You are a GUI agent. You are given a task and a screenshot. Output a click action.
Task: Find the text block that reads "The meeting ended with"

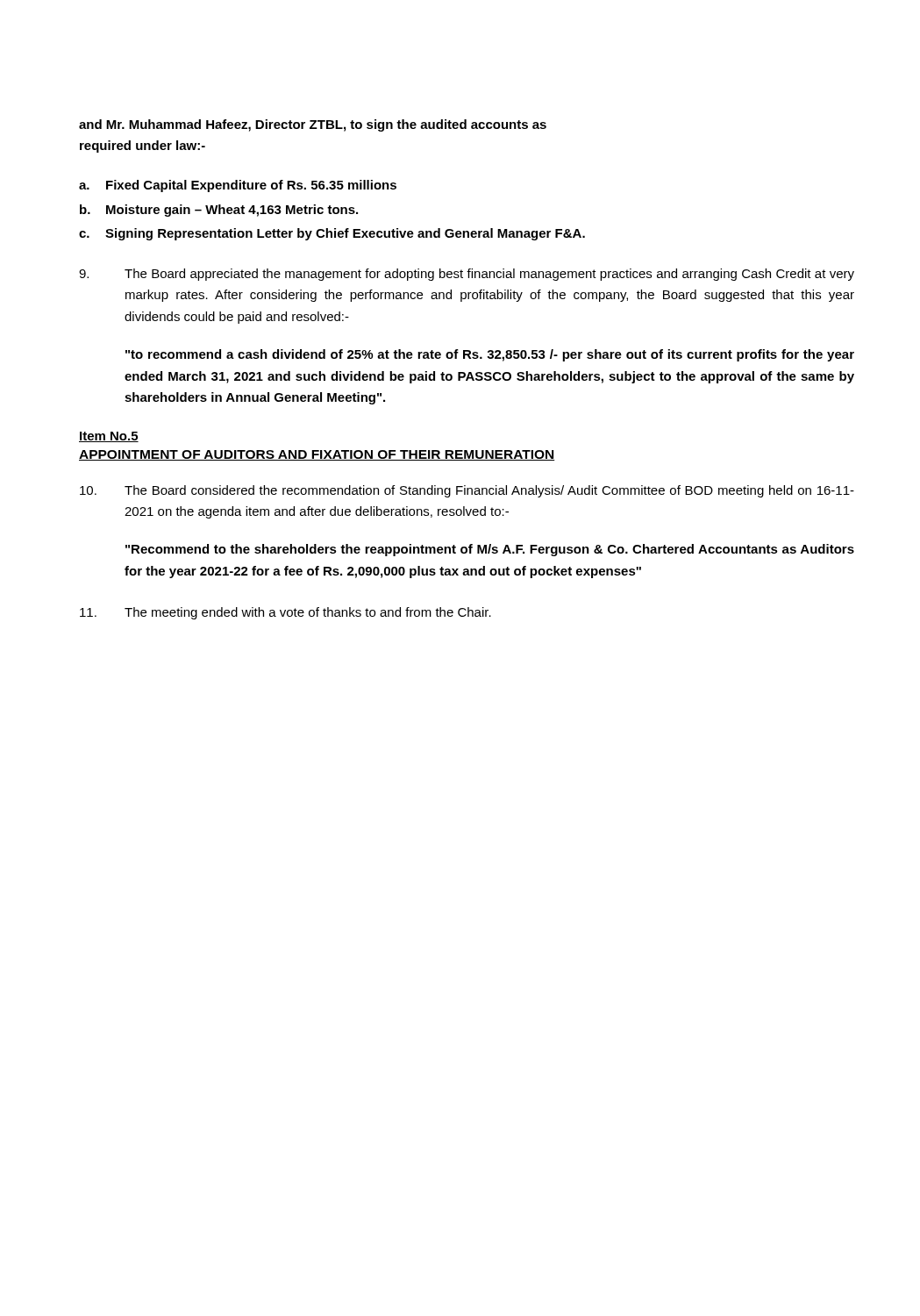467,612
